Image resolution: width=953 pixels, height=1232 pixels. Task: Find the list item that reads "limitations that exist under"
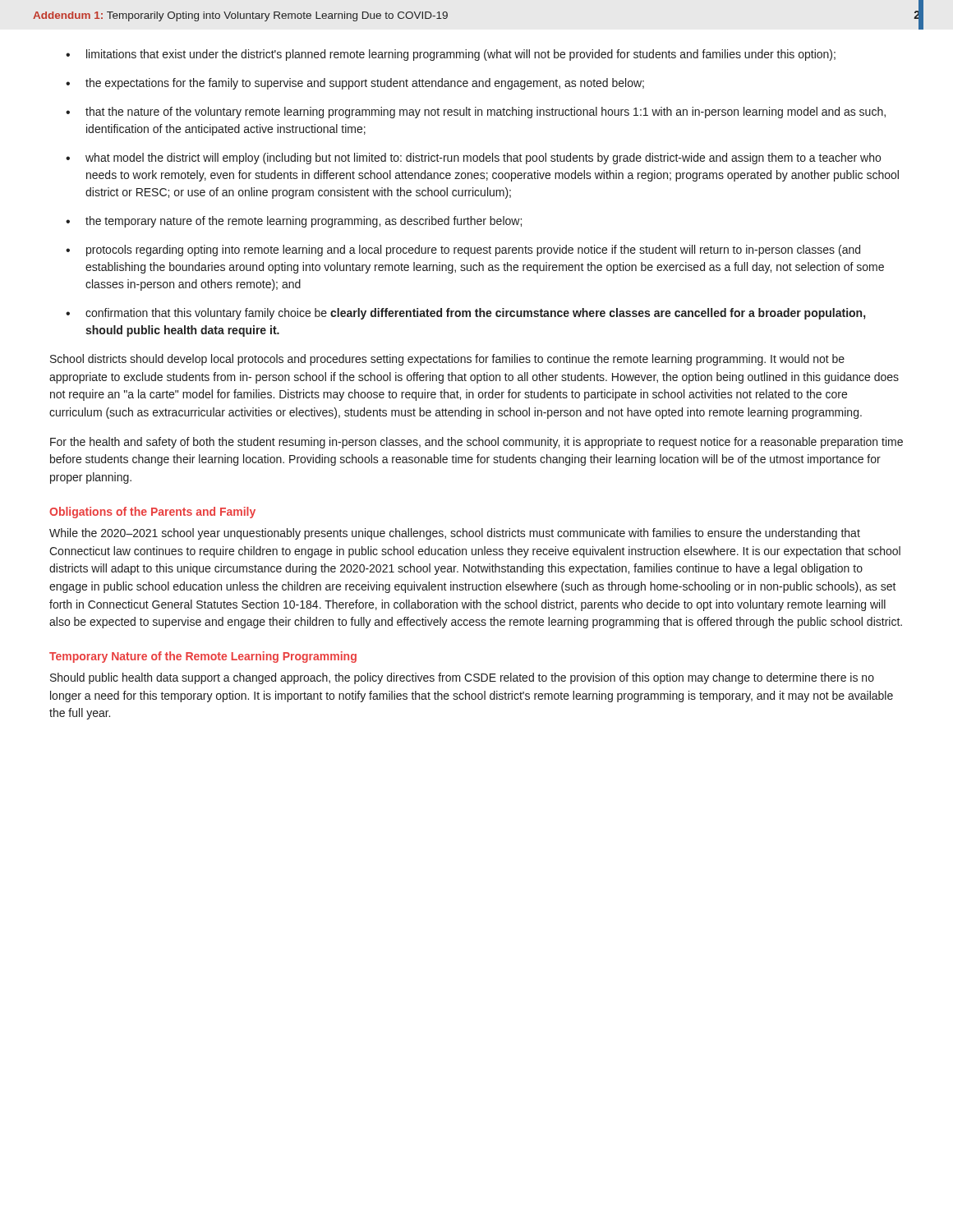(x=461, y=54)
